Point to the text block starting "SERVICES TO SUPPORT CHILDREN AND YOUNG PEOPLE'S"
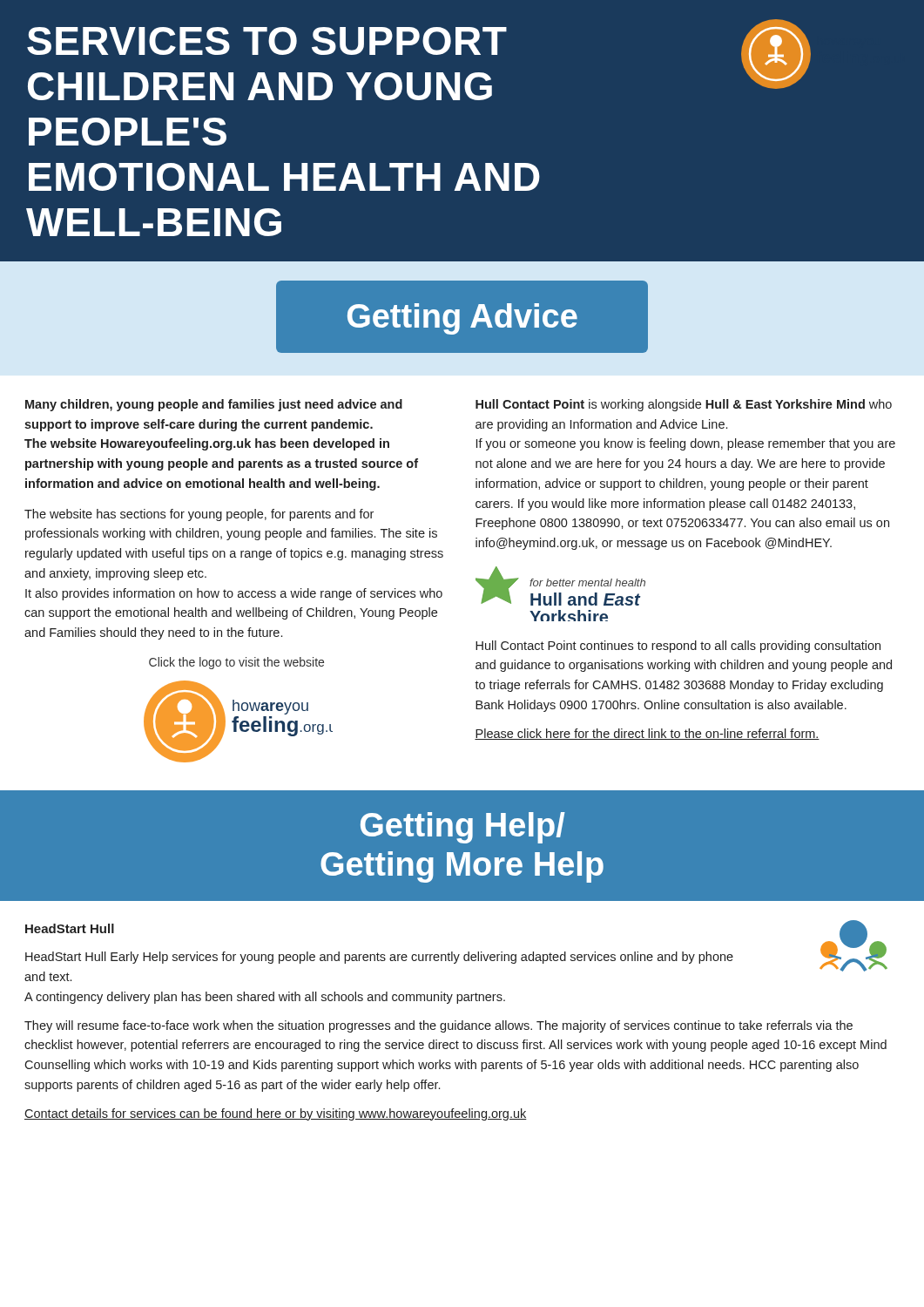 coord(276,54)
